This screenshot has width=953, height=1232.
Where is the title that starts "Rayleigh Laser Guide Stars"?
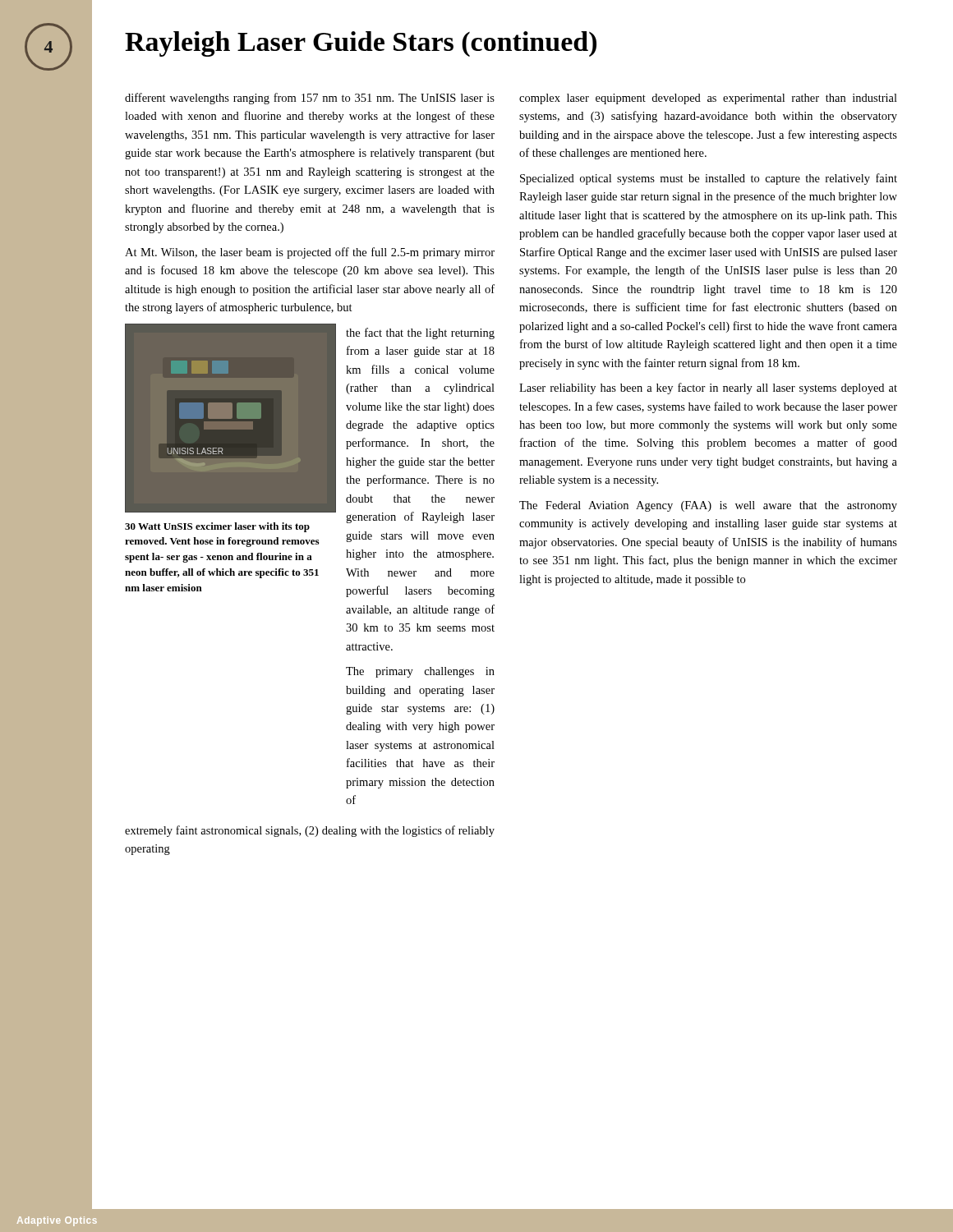point(519,42)
